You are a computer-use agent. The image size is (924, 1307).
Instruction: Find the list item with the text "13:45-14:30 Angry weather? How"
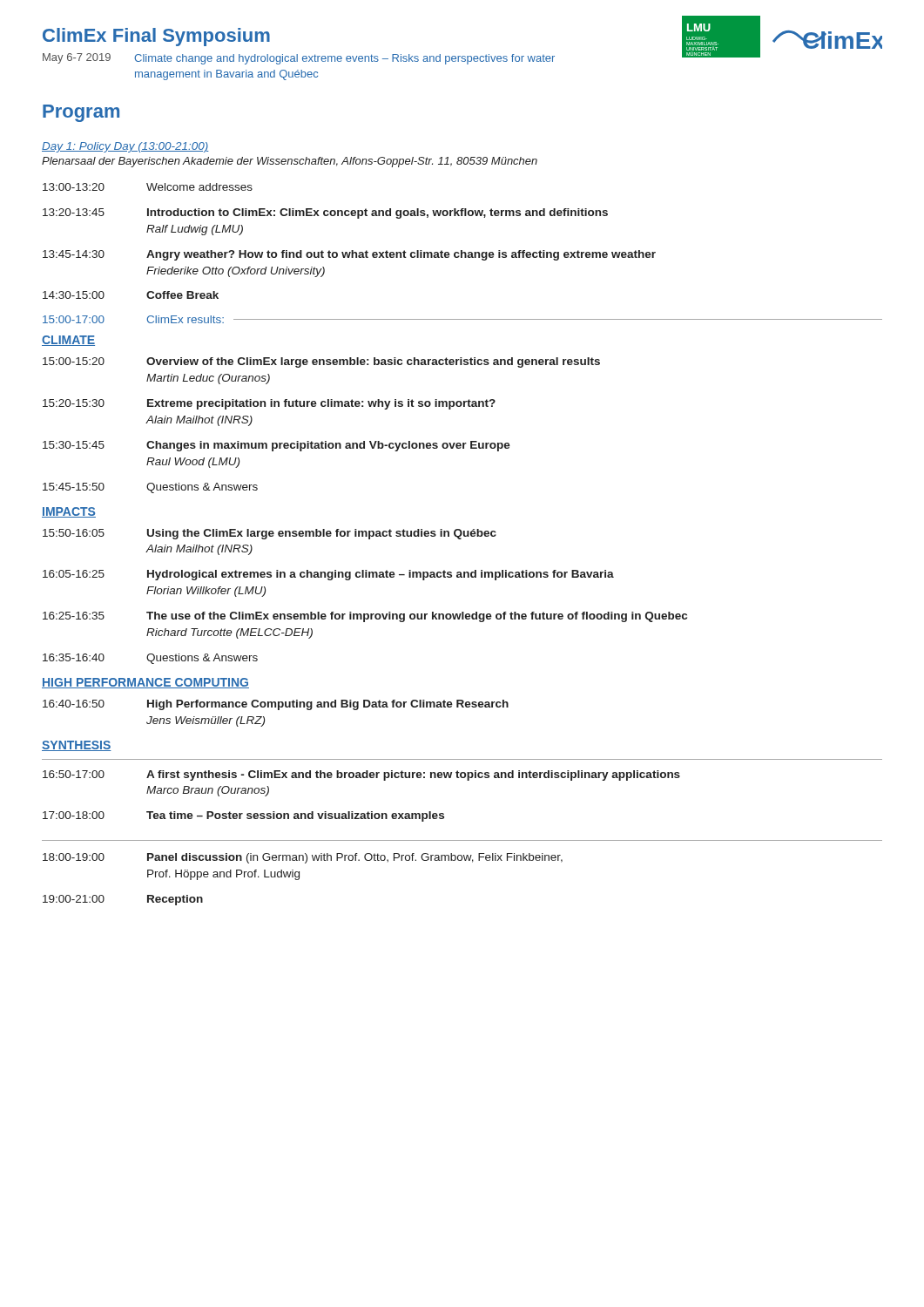pos(462,263)
